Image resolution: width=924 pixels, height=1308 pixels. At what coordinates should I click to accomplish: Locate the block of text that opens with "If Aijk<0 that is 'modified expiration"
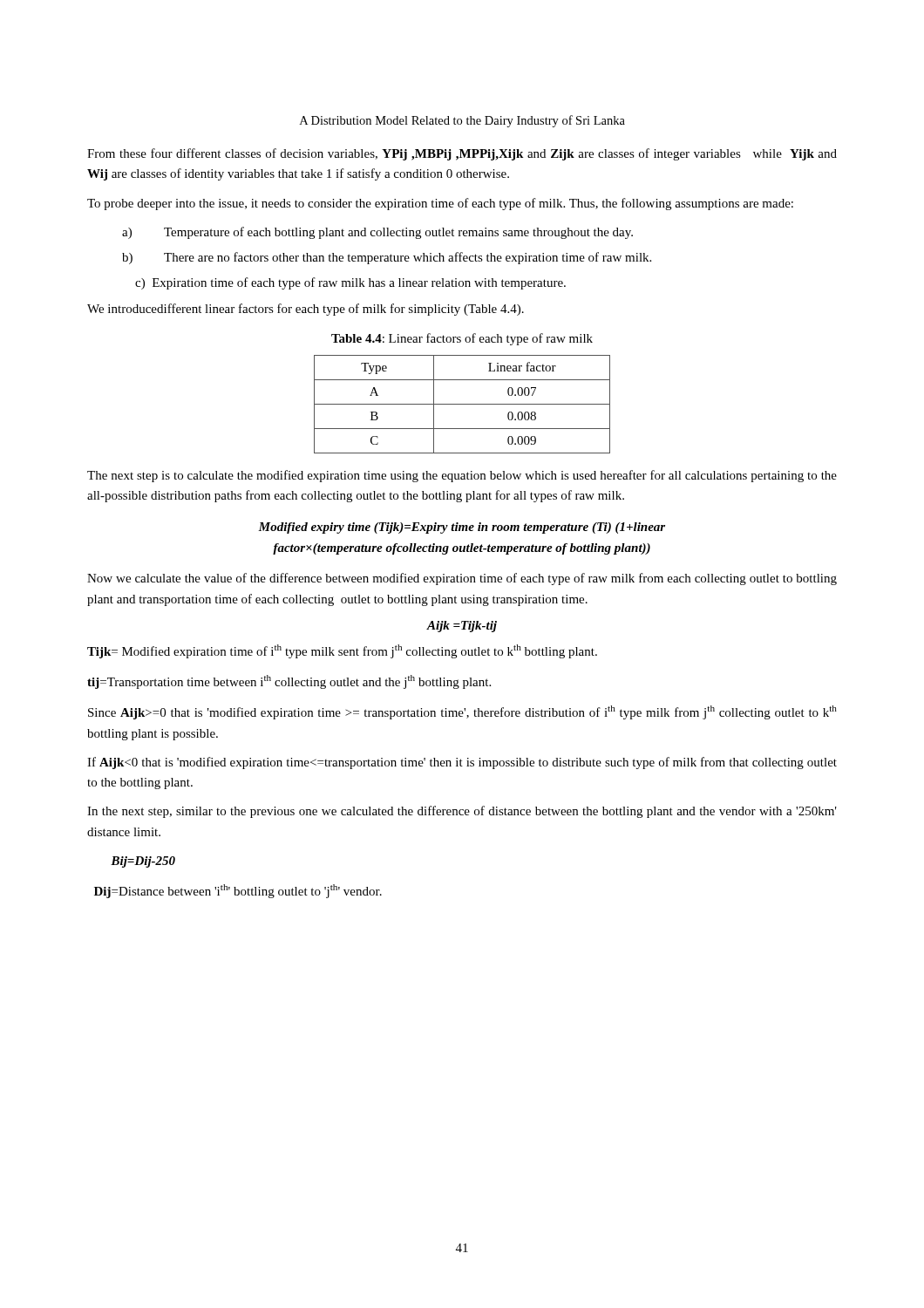coord(462,772)
